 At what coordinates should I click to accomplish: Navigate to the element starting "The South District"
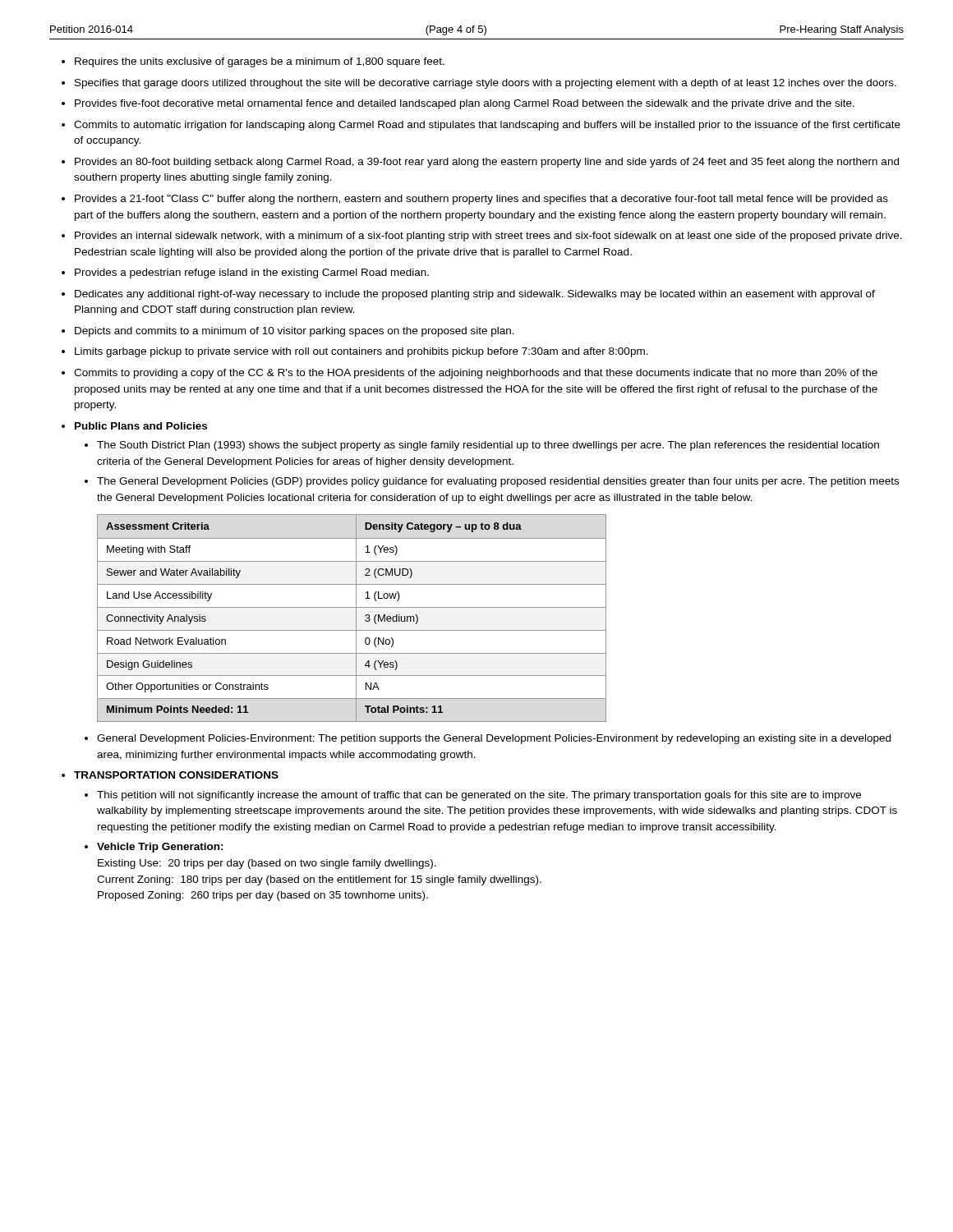[488, 453]
